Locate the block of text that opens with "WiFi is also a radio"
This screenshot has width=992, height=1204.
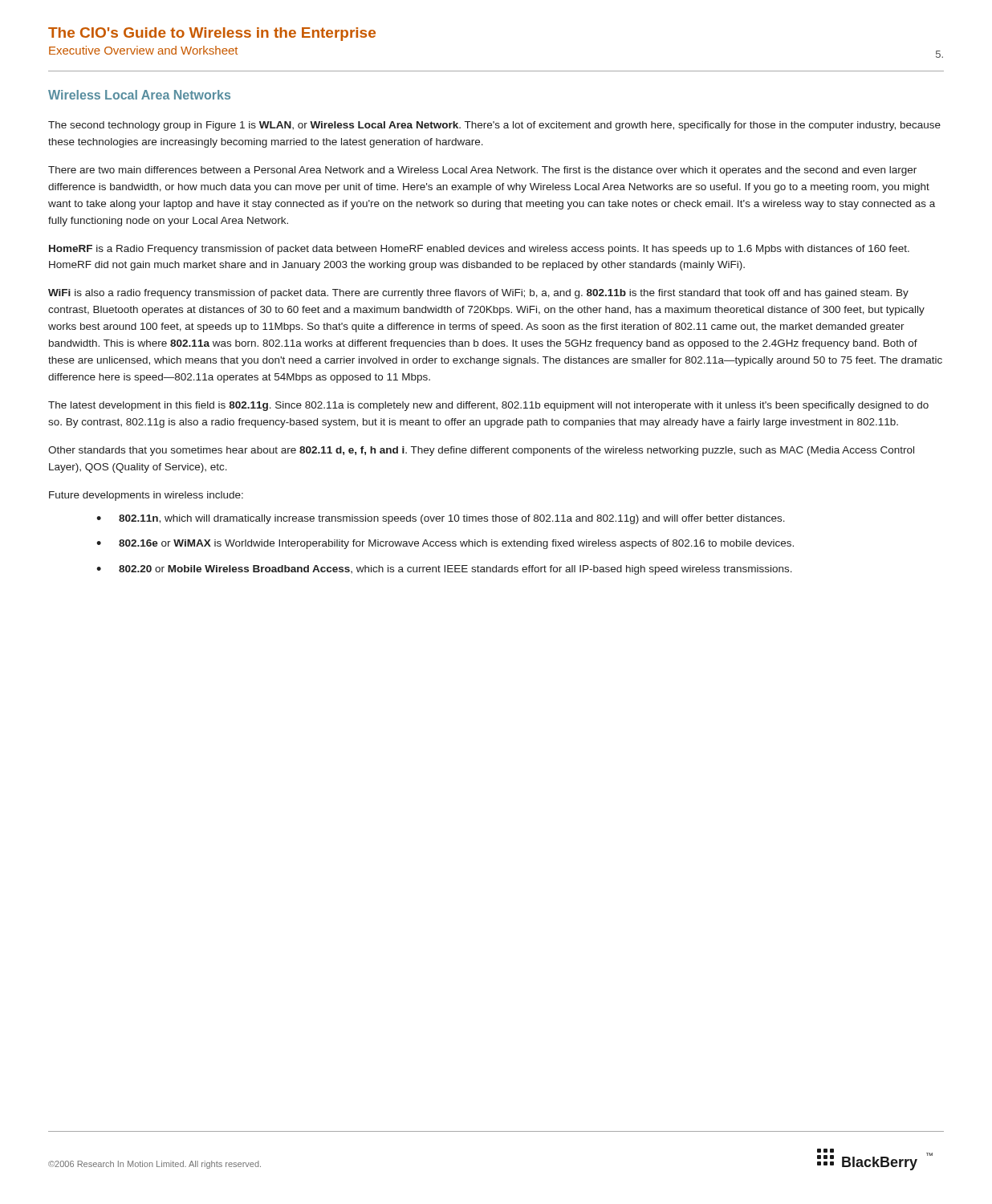[496, 336]
